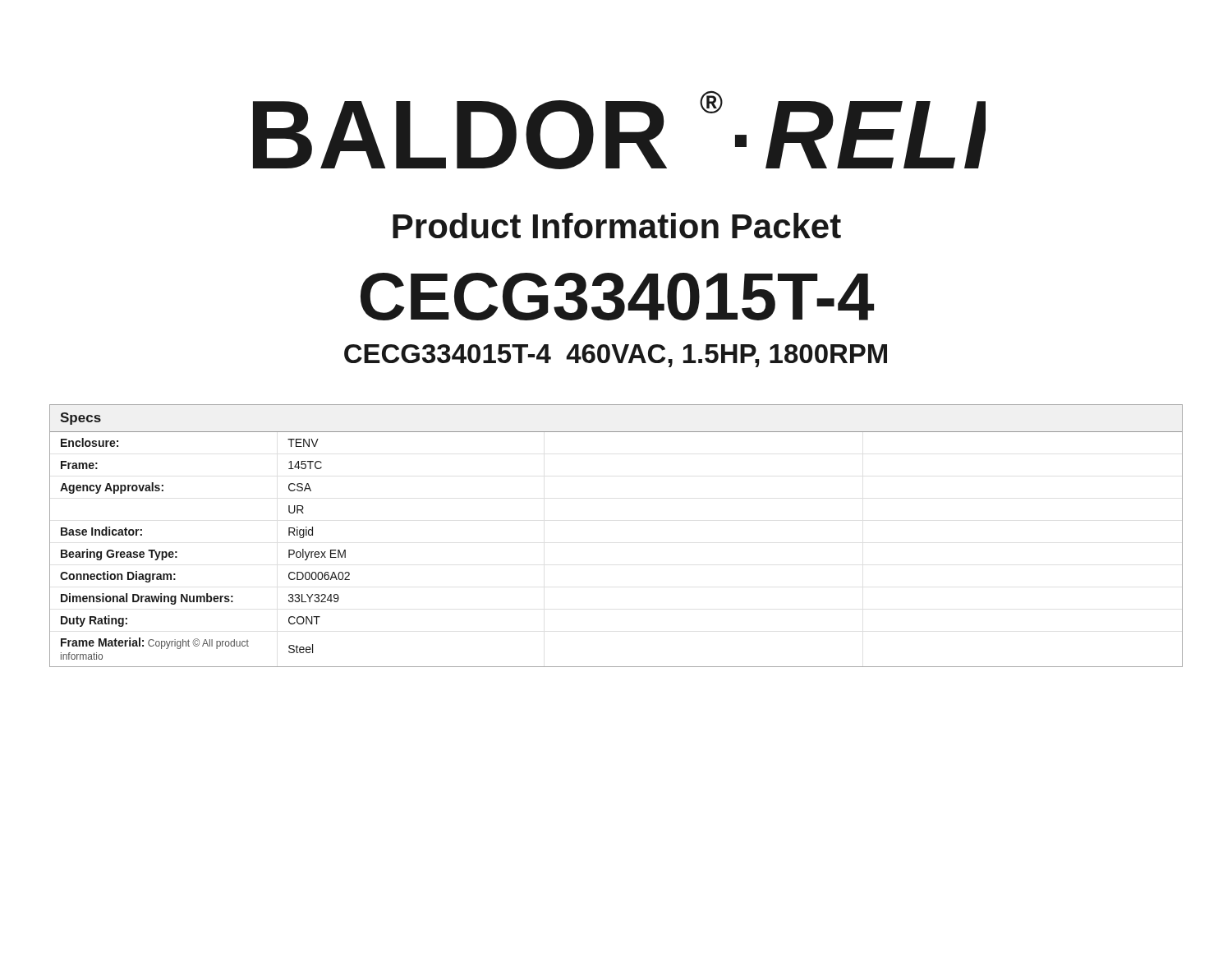Locate the text "CECG334015T-4 460VAC, 1.5HP, 1800RPM"
The width and height of the screenshot is (1232, 953).
pyautogui.click(x=616, y=354)
